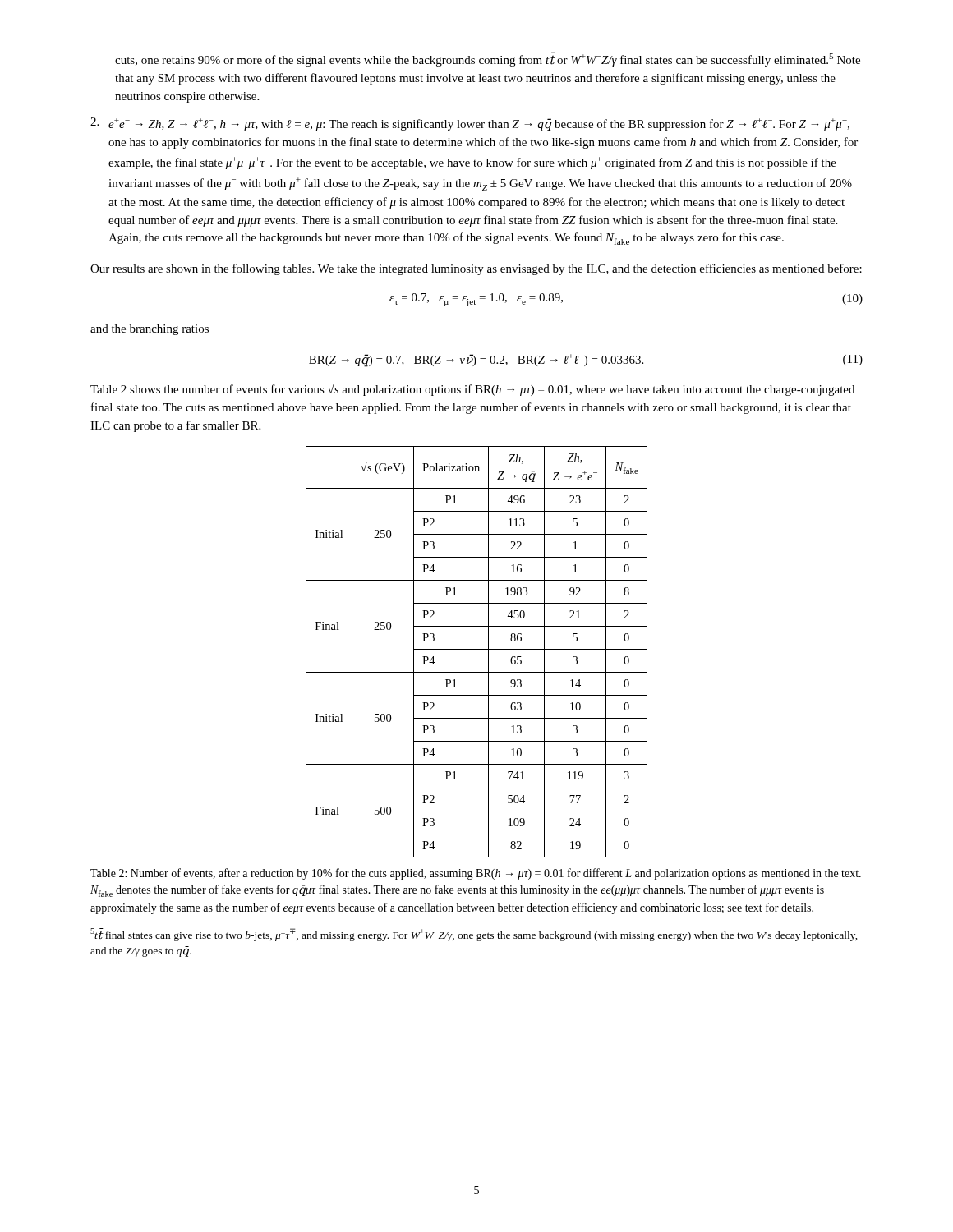Find the text block with the text "Our results are shown in"
Screen dimensions: 1232x953
[476, 268]
